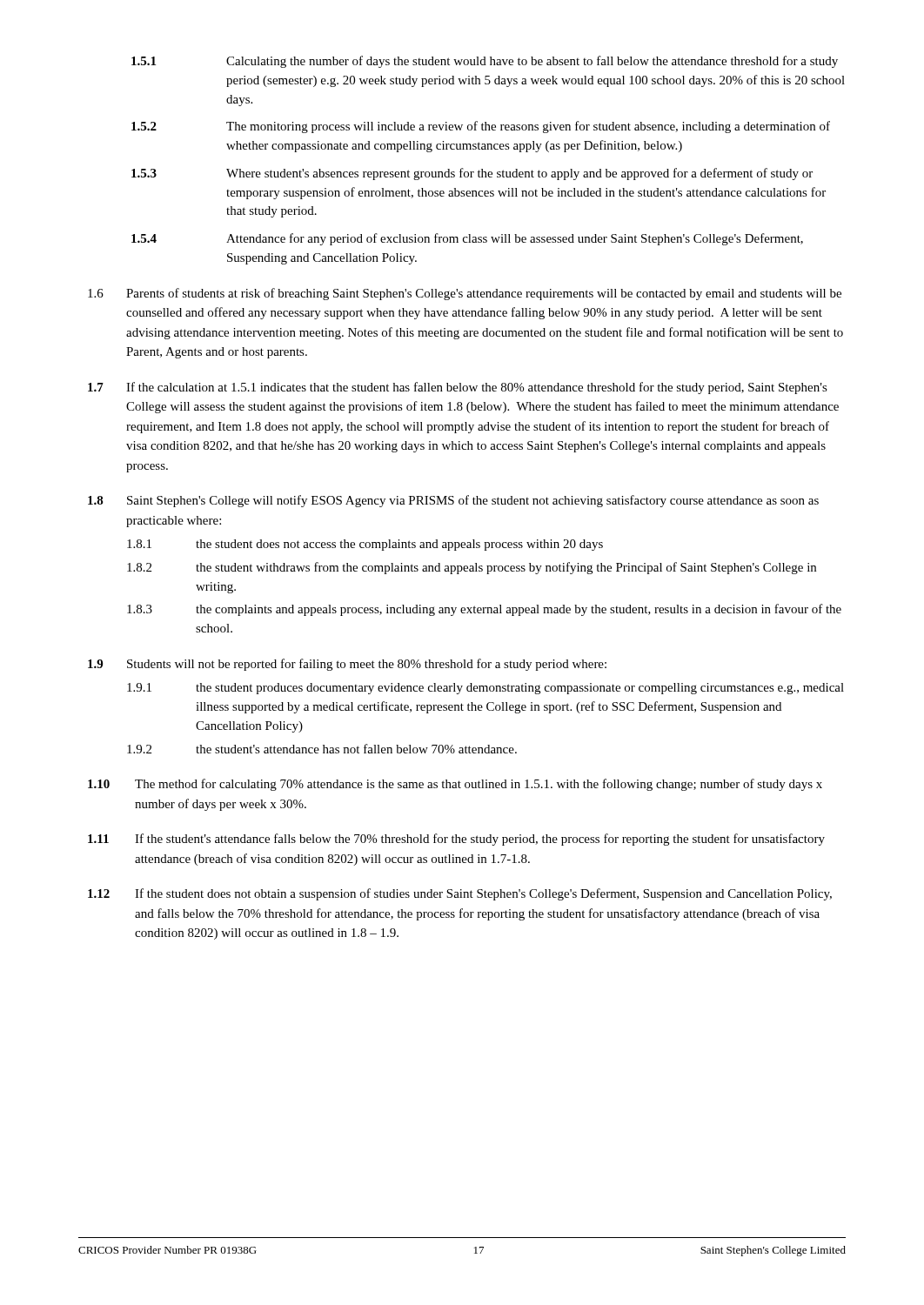This screenshot has width=924, height=1305.
Task: Where is the passage that starts "9 Students will"?
Action: (462, 664)
